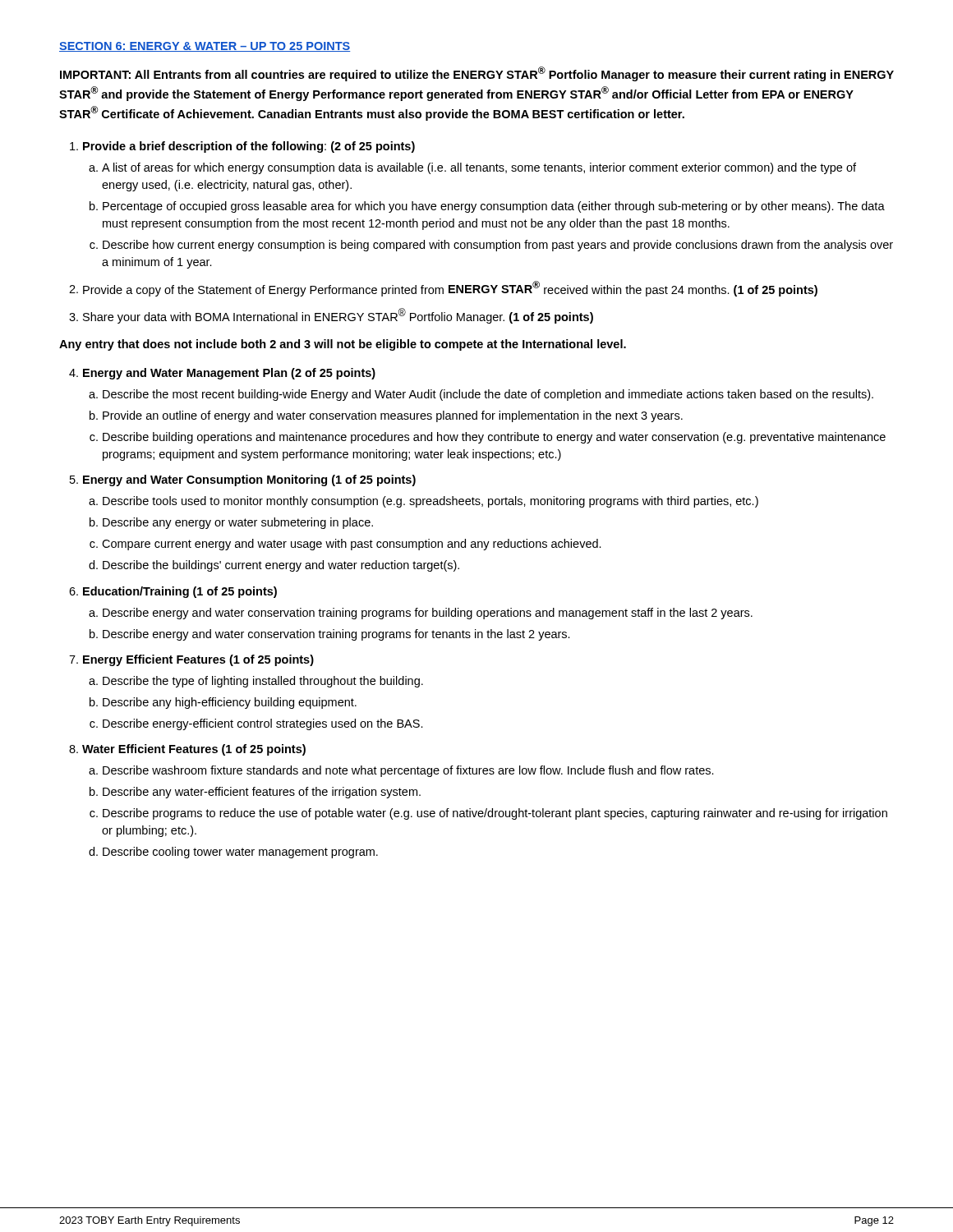The image size is (953, 1232).
Task: Find the block on this page that starts "Any entry that does"
Action: (x=343, y=344)
